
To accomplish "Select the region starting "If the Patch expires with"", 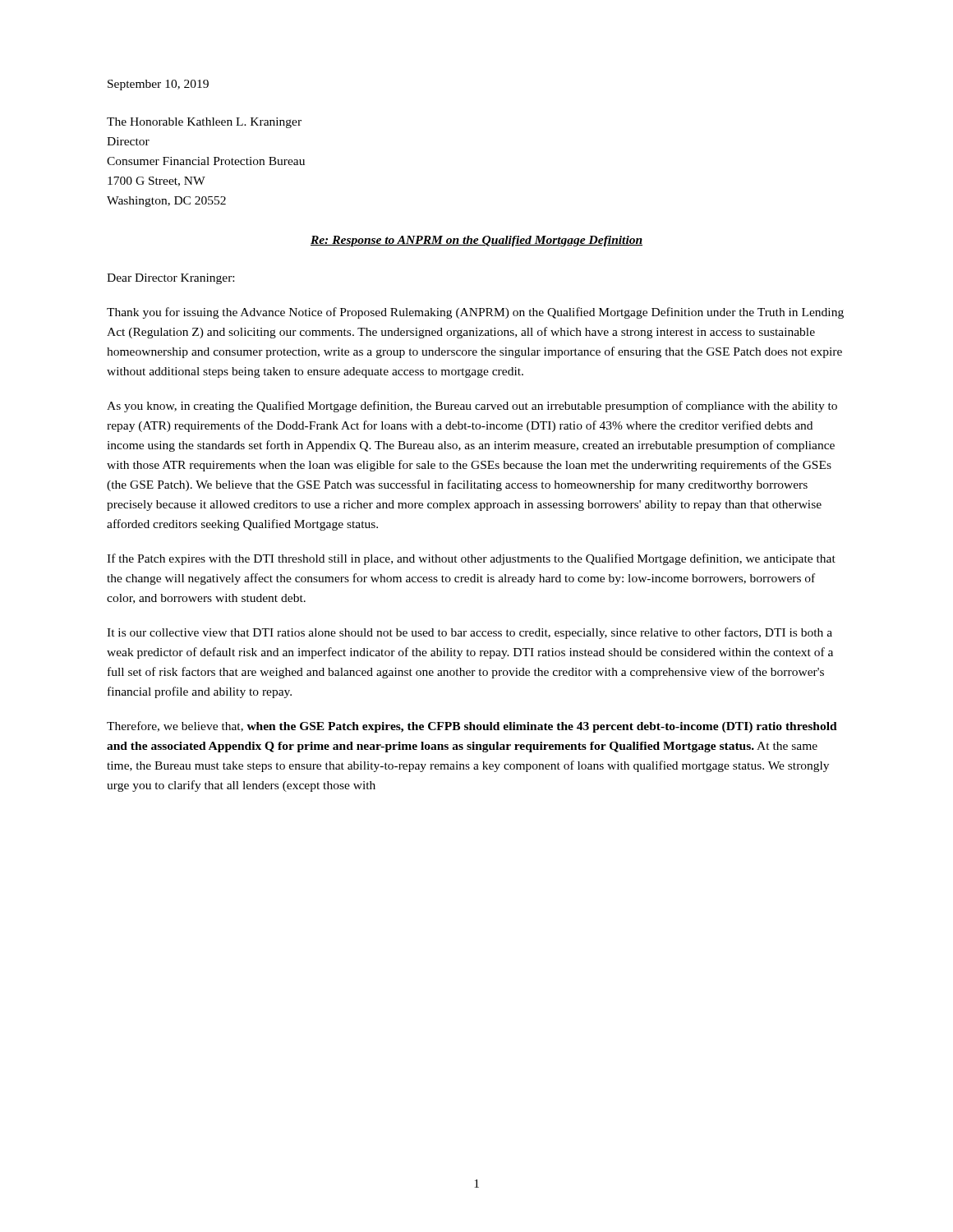I will [x=471, y=578].
